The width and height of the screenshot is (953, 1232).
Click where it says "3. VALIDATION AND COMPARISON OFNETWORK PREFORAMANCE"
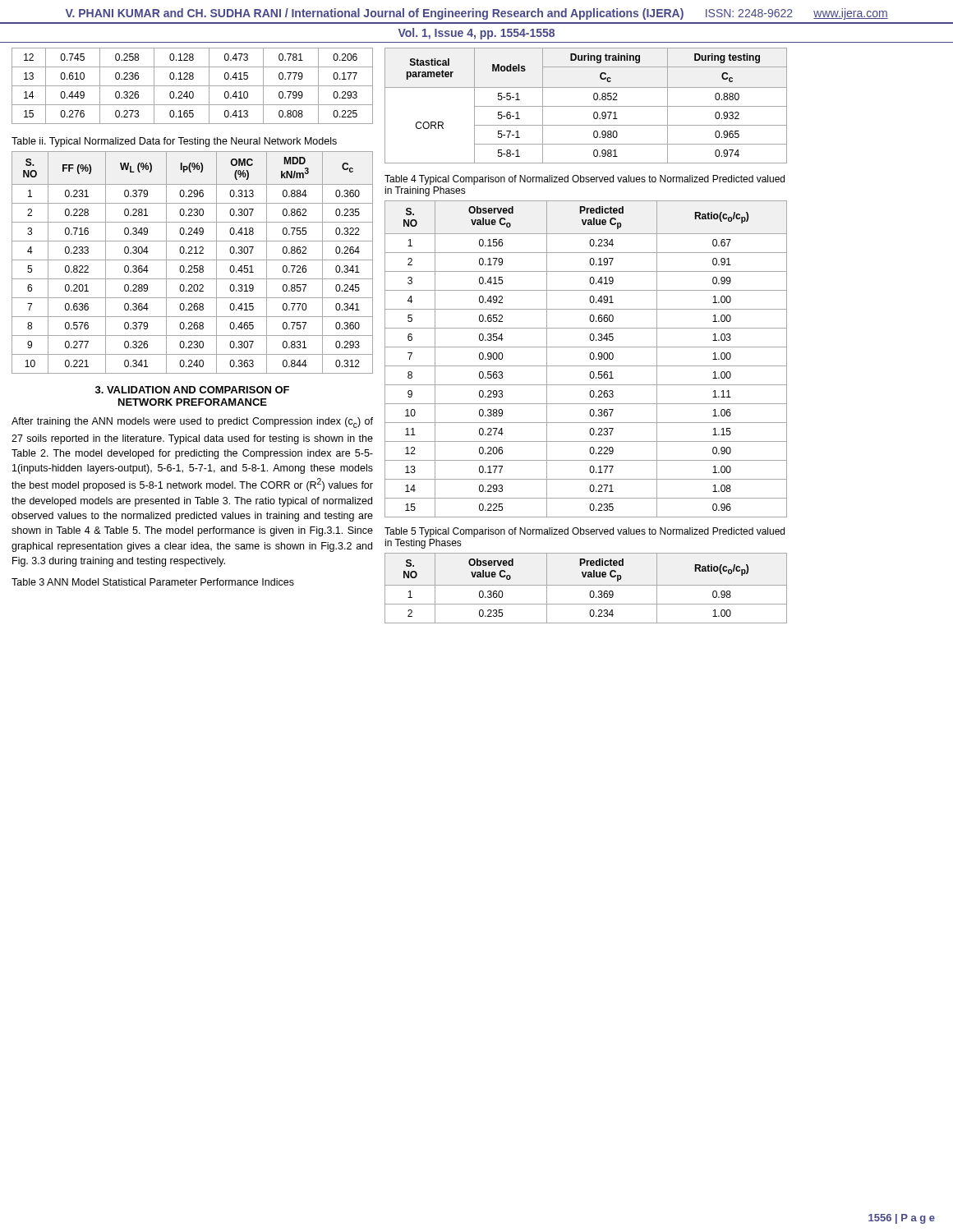pyautogui.click(x=192, y=396)
